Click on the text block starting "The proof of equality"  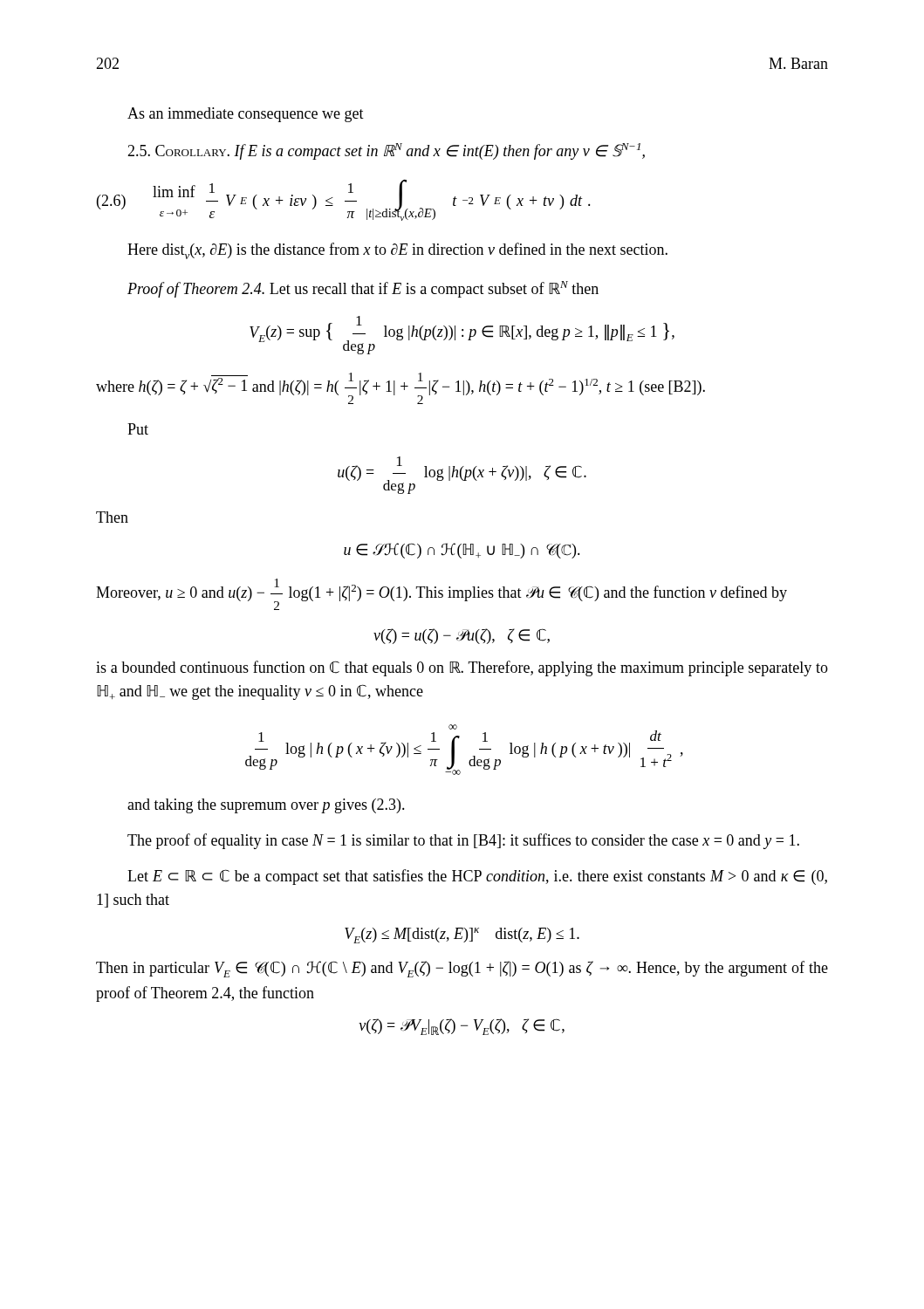pyautogui.click(x=462, y=841)
